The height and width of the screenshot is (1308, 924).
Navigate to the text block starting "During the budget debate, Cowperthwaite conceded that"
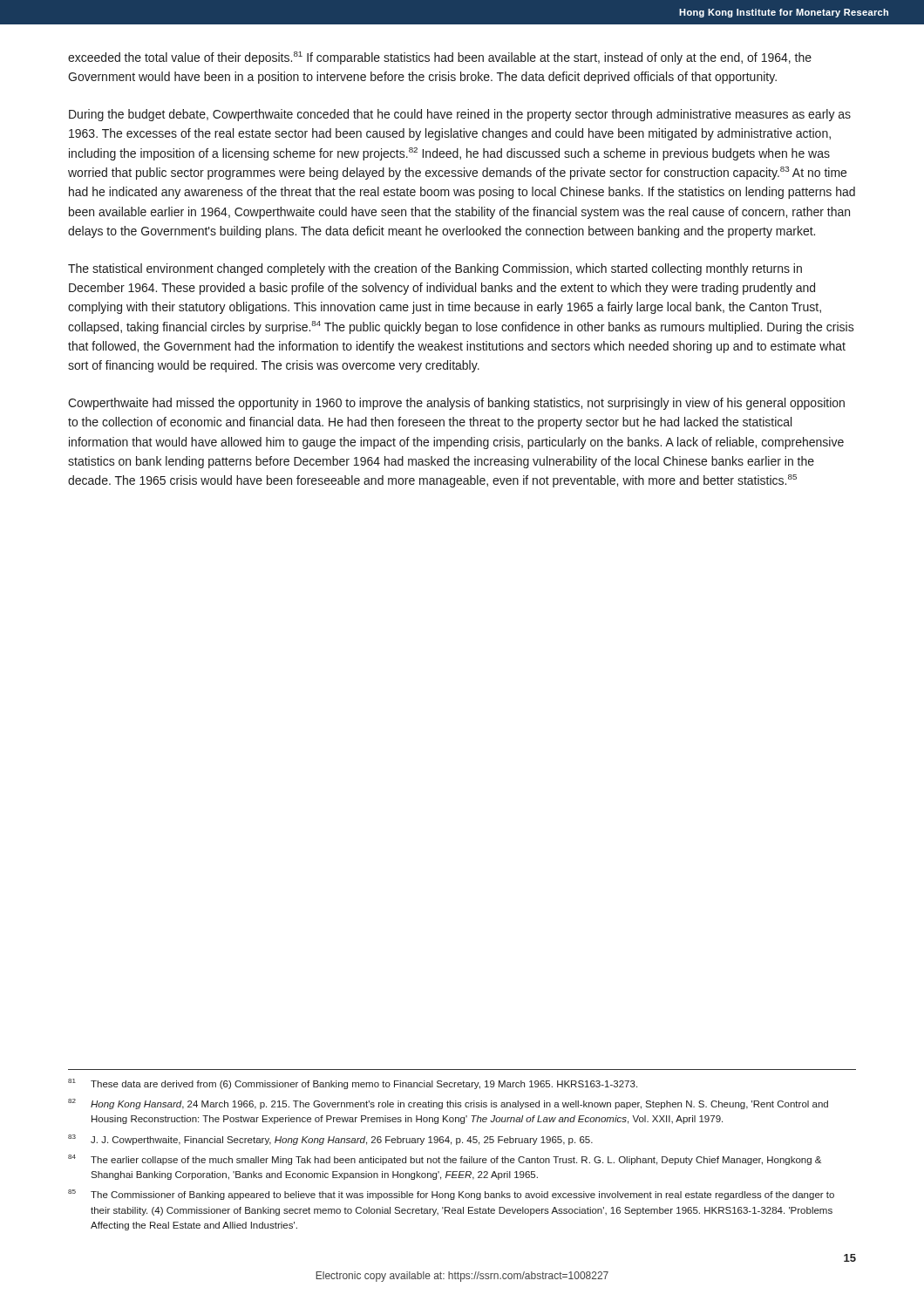[462, 173]
